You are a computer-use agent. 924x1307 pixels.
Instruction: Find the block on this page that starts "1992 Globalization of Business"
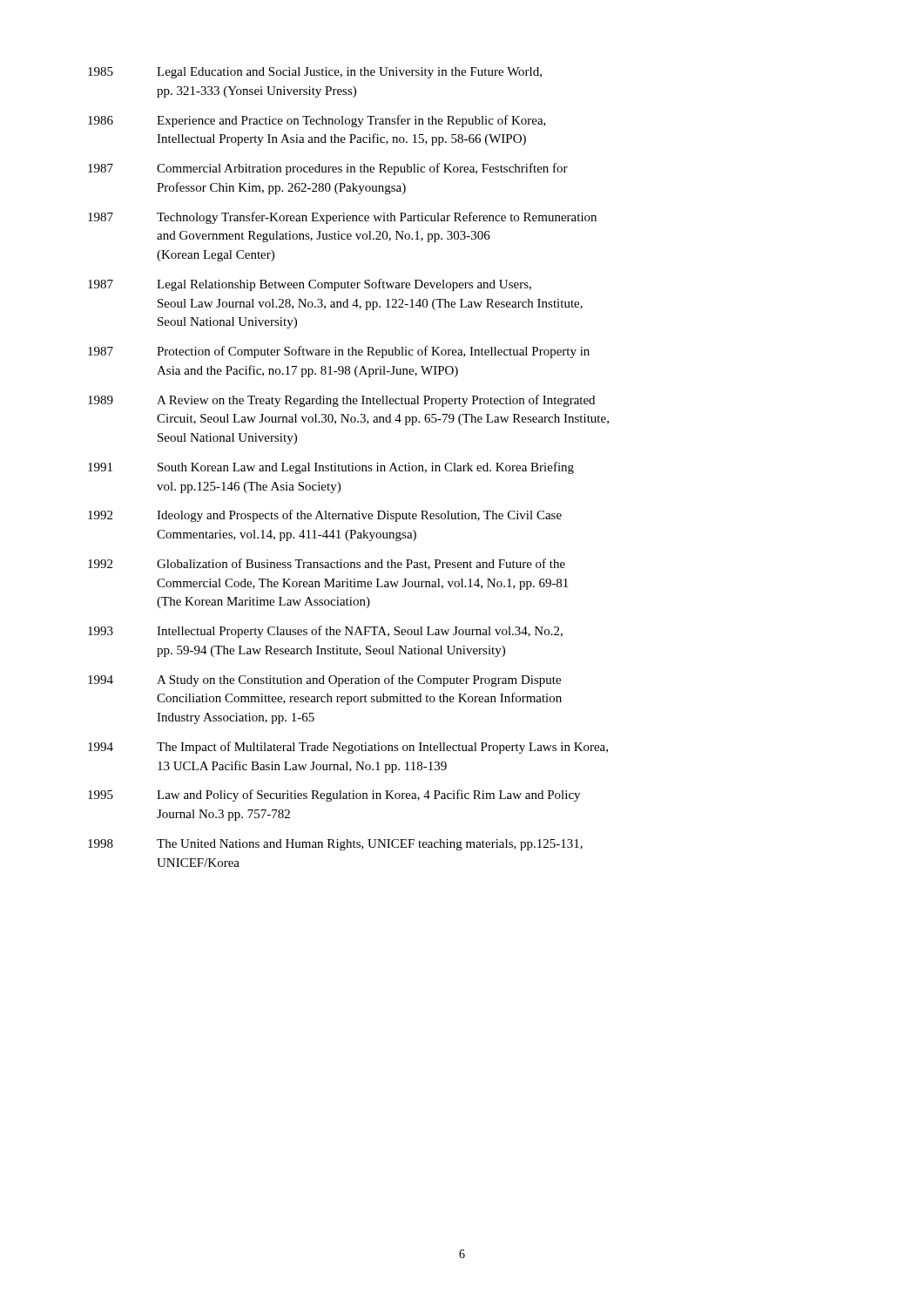466,583
